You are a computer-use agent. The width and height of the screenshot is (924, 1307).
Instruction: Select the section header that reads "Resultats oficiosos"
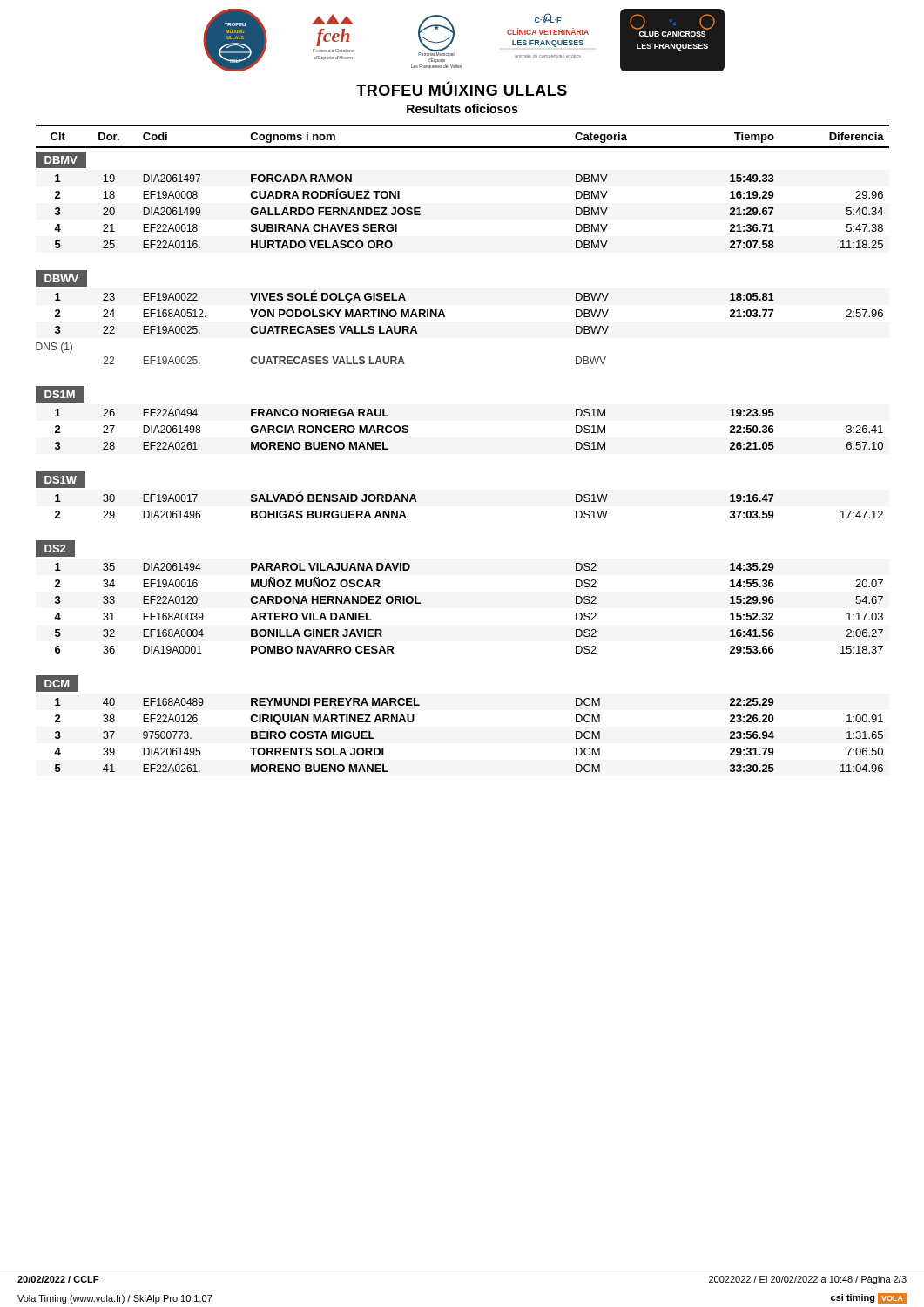tap(462, 109)
